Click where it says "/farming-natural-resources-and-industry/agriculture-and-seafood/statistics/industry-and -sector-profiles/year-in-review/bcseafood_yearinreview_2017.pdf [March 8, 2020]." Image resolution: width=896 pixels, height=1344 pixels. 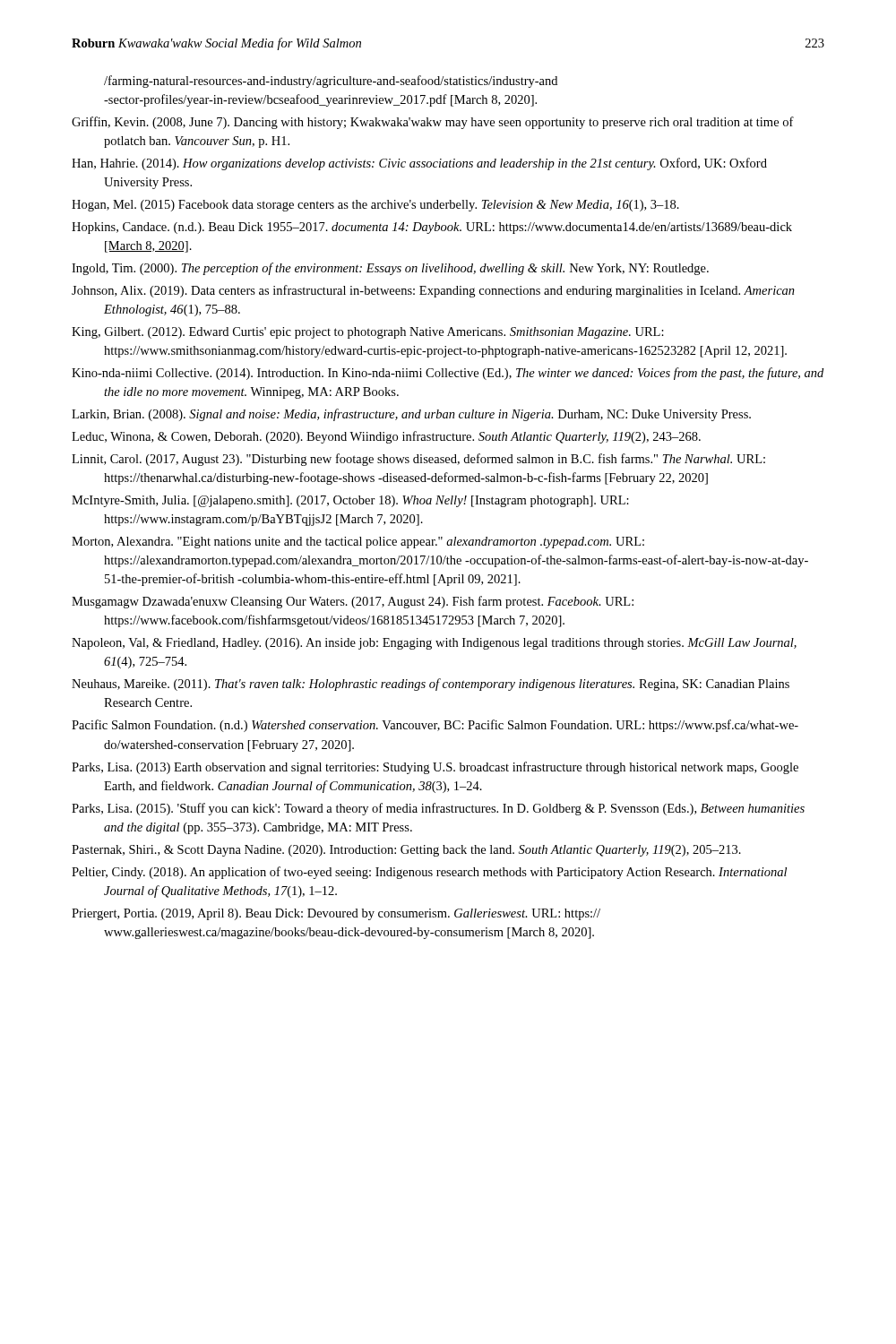point(331,90)
